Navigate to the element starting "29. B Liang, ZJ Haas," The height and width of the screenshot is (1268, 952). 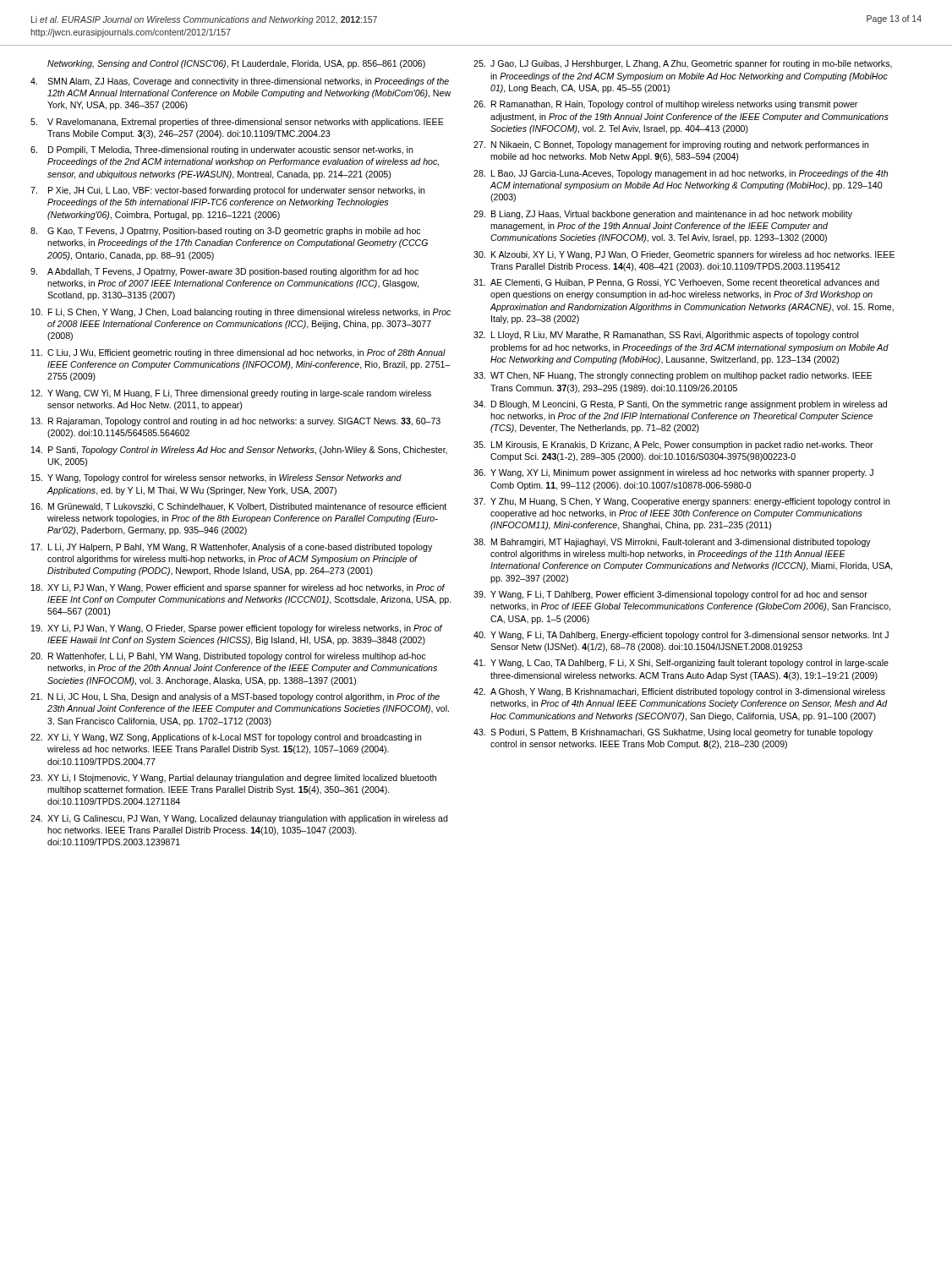point(685,226)
